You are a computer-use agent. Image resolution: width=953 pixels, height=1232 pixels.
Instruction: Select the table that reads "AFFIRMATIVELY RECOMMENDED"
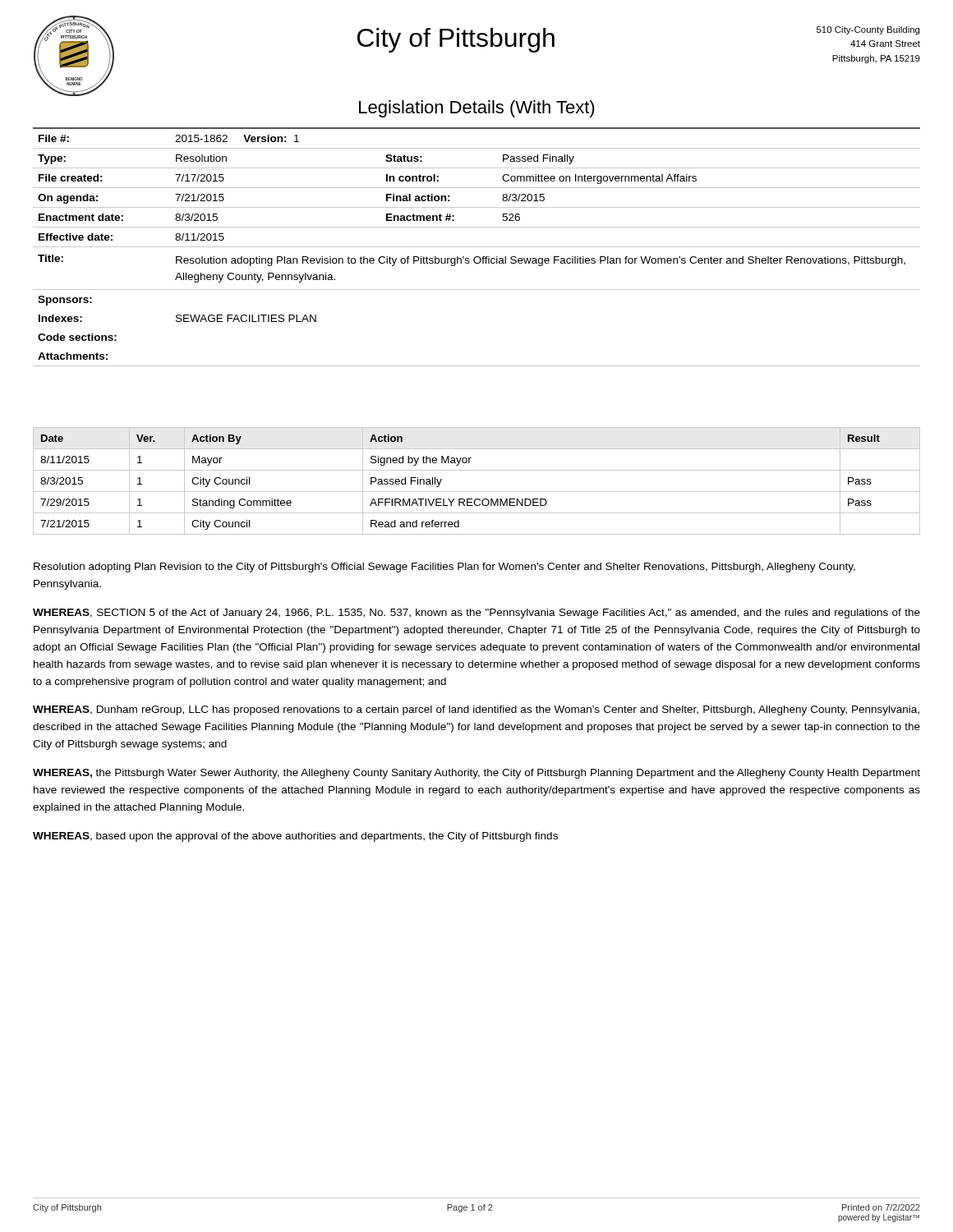coord(476,481)
